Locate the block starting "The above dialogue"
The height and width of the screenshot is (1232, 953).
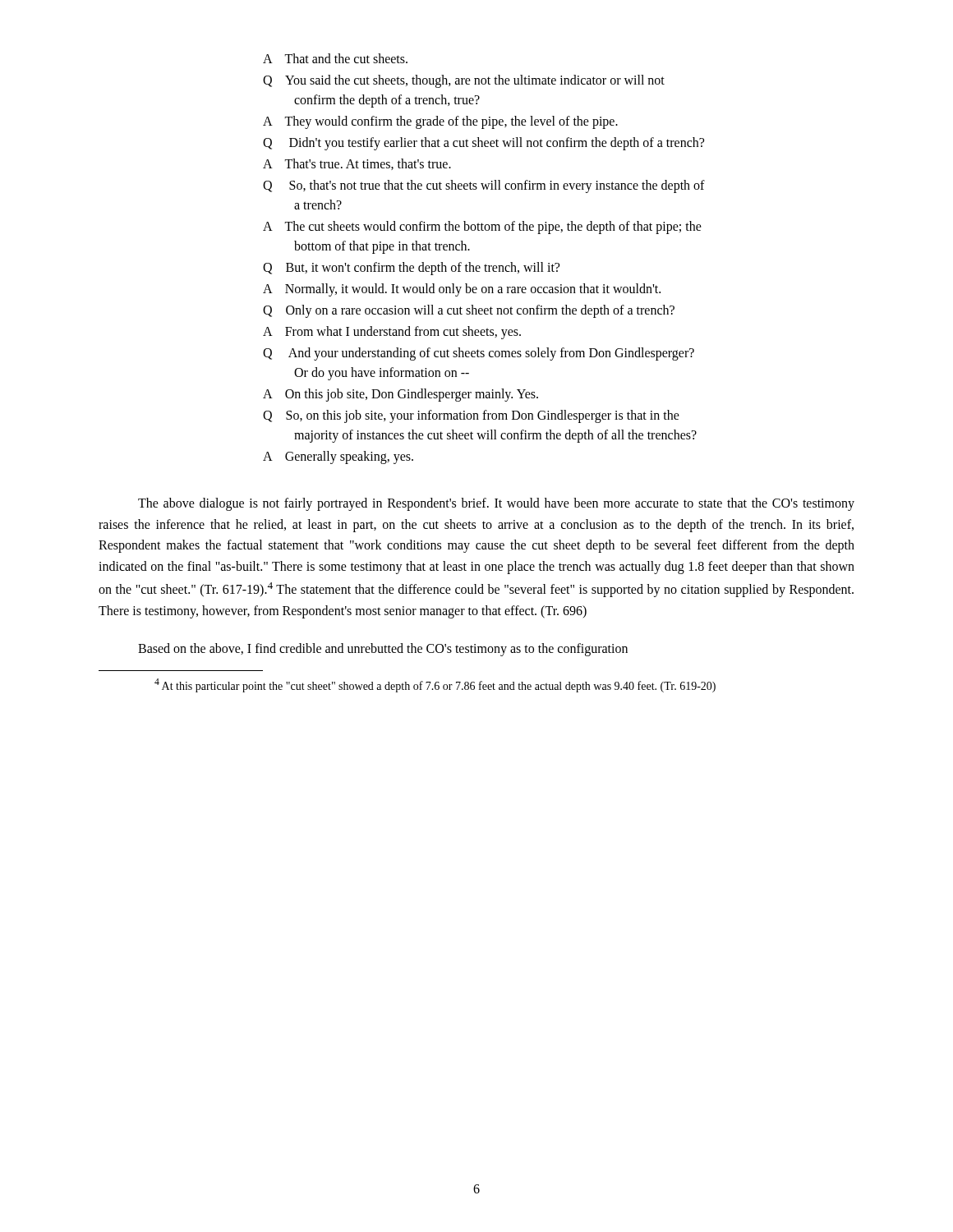pyautogui.click(x=476, y=557)
